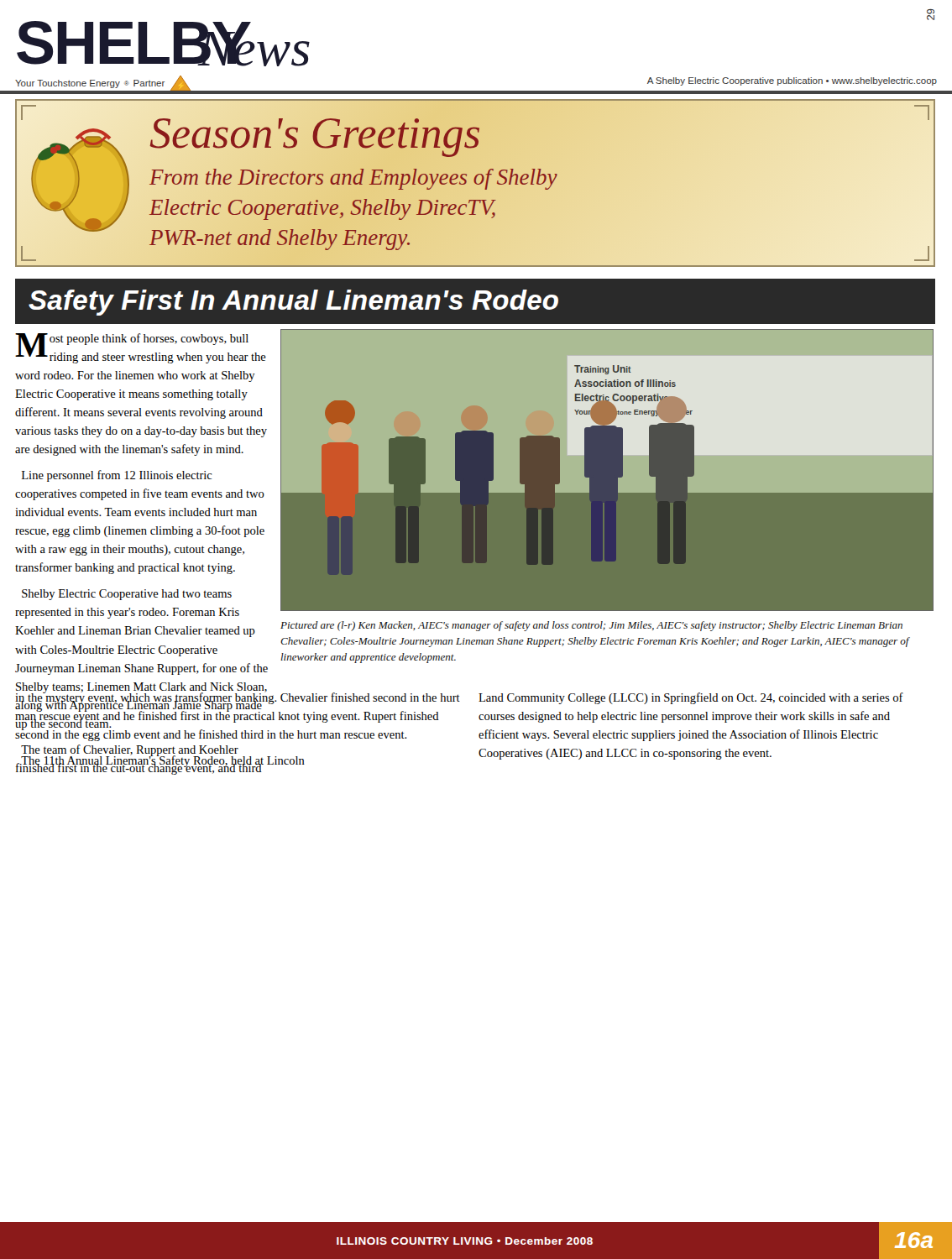Find the text block containing "in the mystery event, which was"
The height and width of the screenshot is (1259, 952).
click(x=238, y=729)
